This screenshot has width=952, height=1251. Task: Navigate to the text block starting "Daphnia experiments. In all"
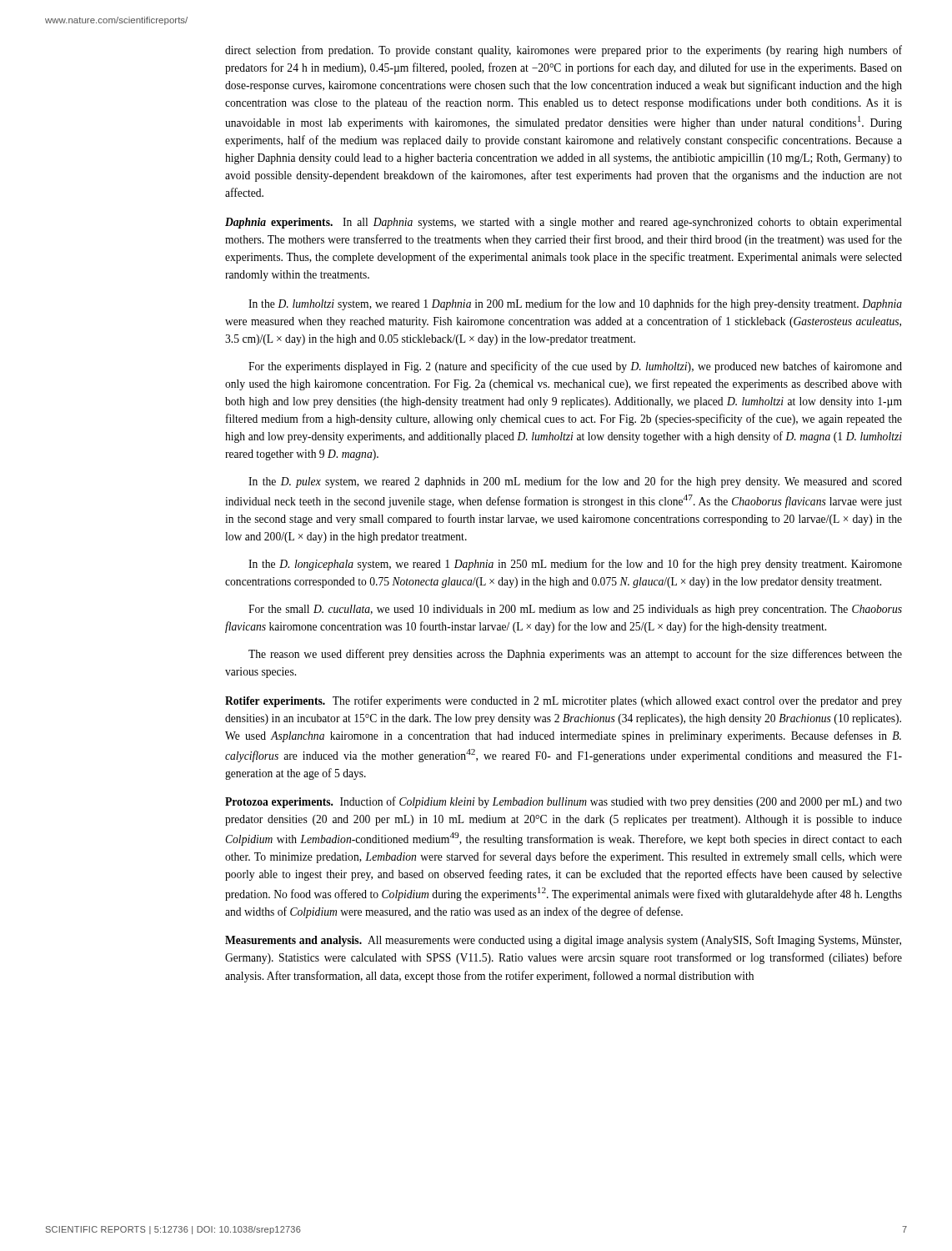coord(564,248)
